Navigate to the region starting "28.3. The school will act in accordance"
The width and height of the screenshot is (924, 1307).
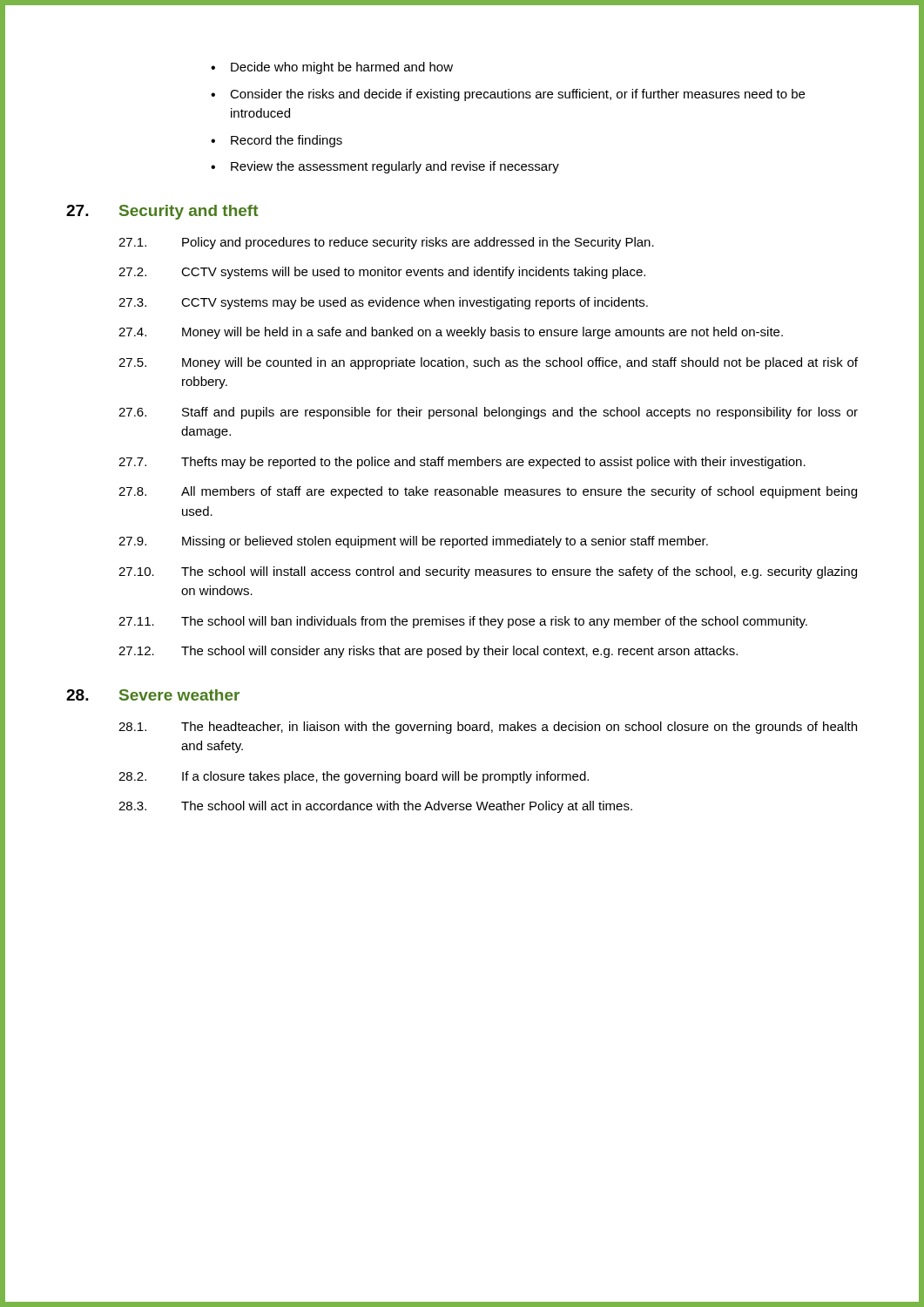pyautogui.click(x=488, y=806)
